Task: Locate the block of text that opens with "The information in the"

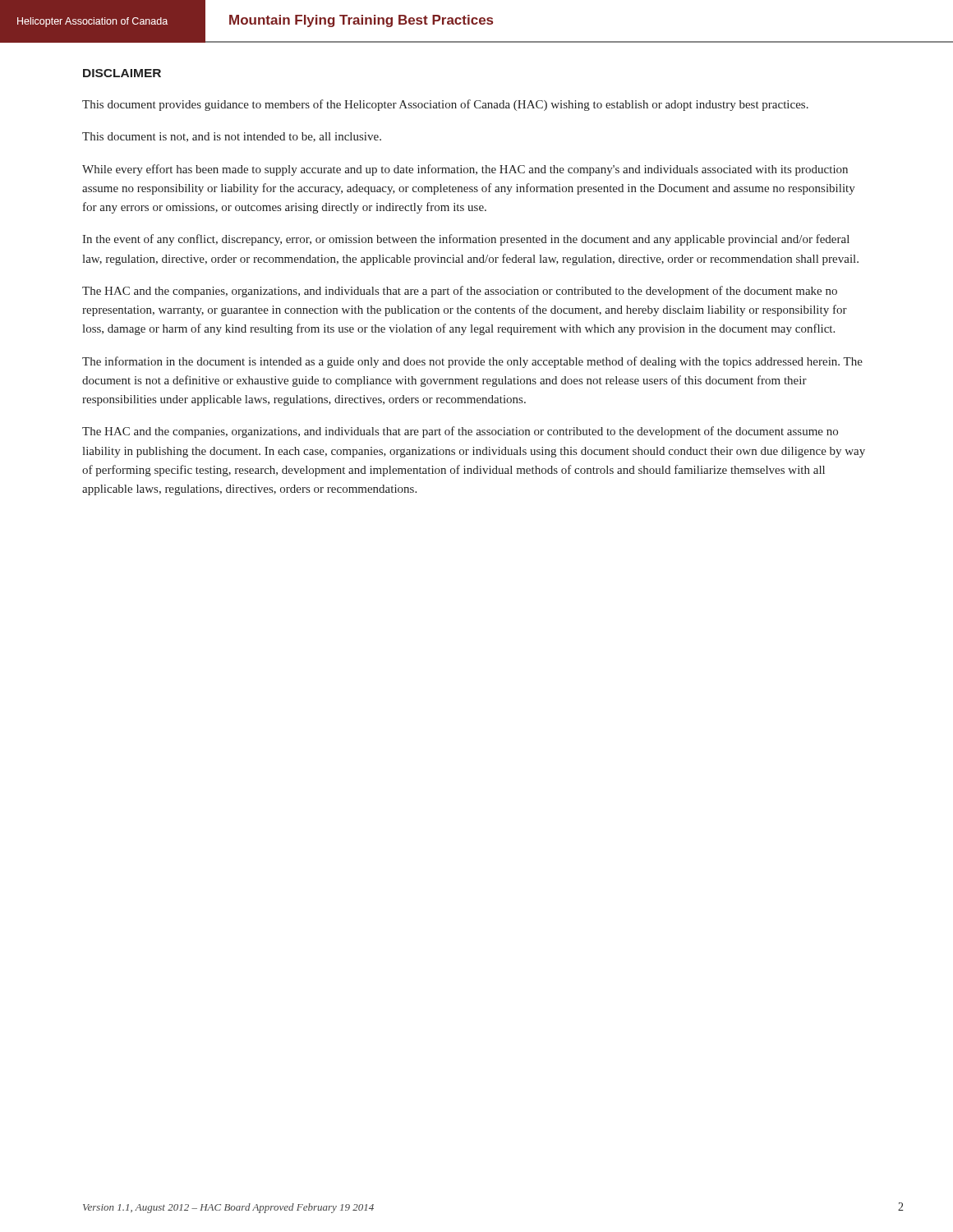Action: (x=472, y=380)
